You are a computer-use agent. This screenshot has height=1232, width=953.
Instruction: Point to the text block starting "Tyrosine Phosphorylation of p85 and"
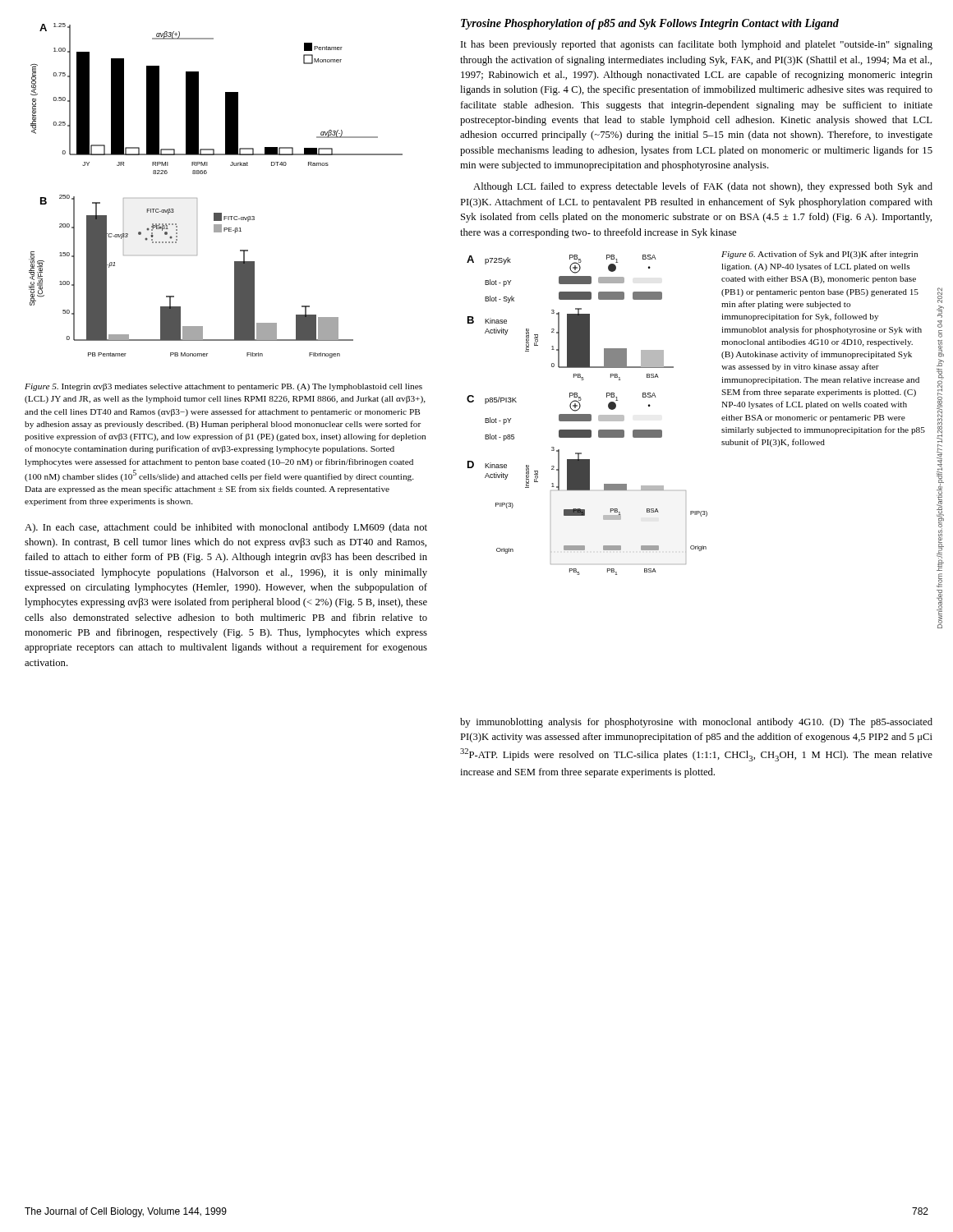coord(649,23)
